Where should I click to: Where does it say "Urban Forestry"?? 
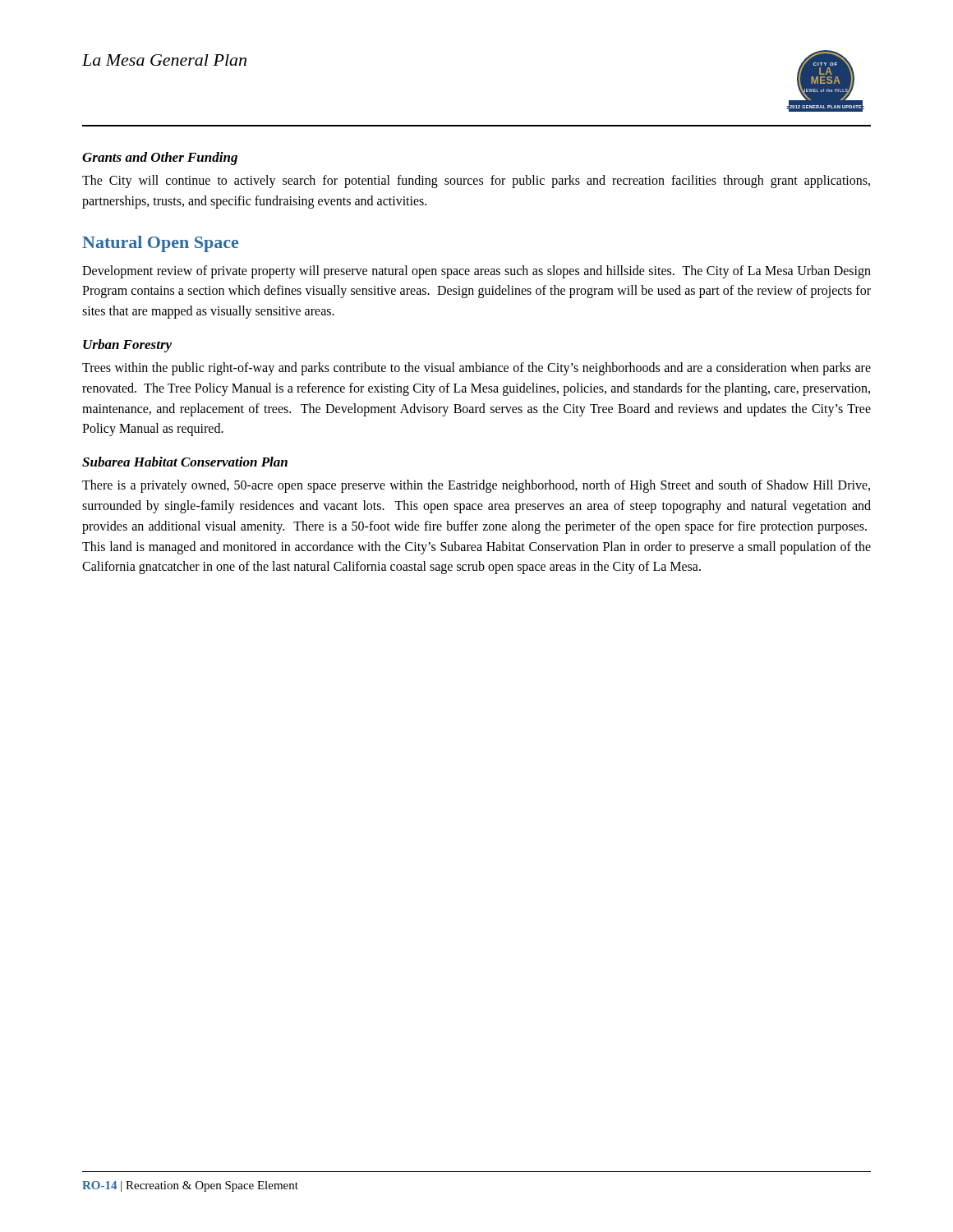(x=127, y=345)
